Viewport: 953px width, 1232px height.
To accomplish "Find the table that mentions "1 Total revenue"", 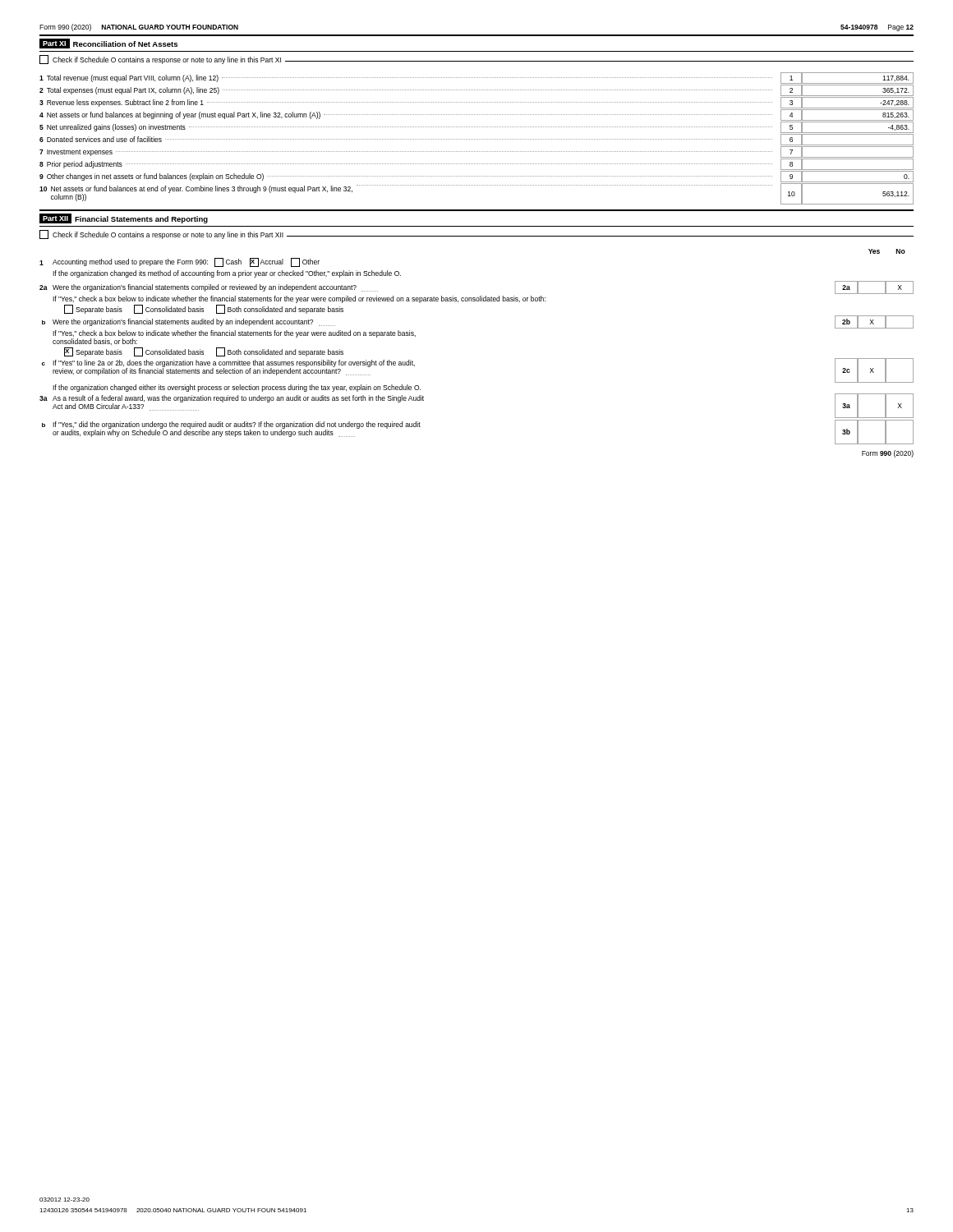I will (x=476, y=138).
